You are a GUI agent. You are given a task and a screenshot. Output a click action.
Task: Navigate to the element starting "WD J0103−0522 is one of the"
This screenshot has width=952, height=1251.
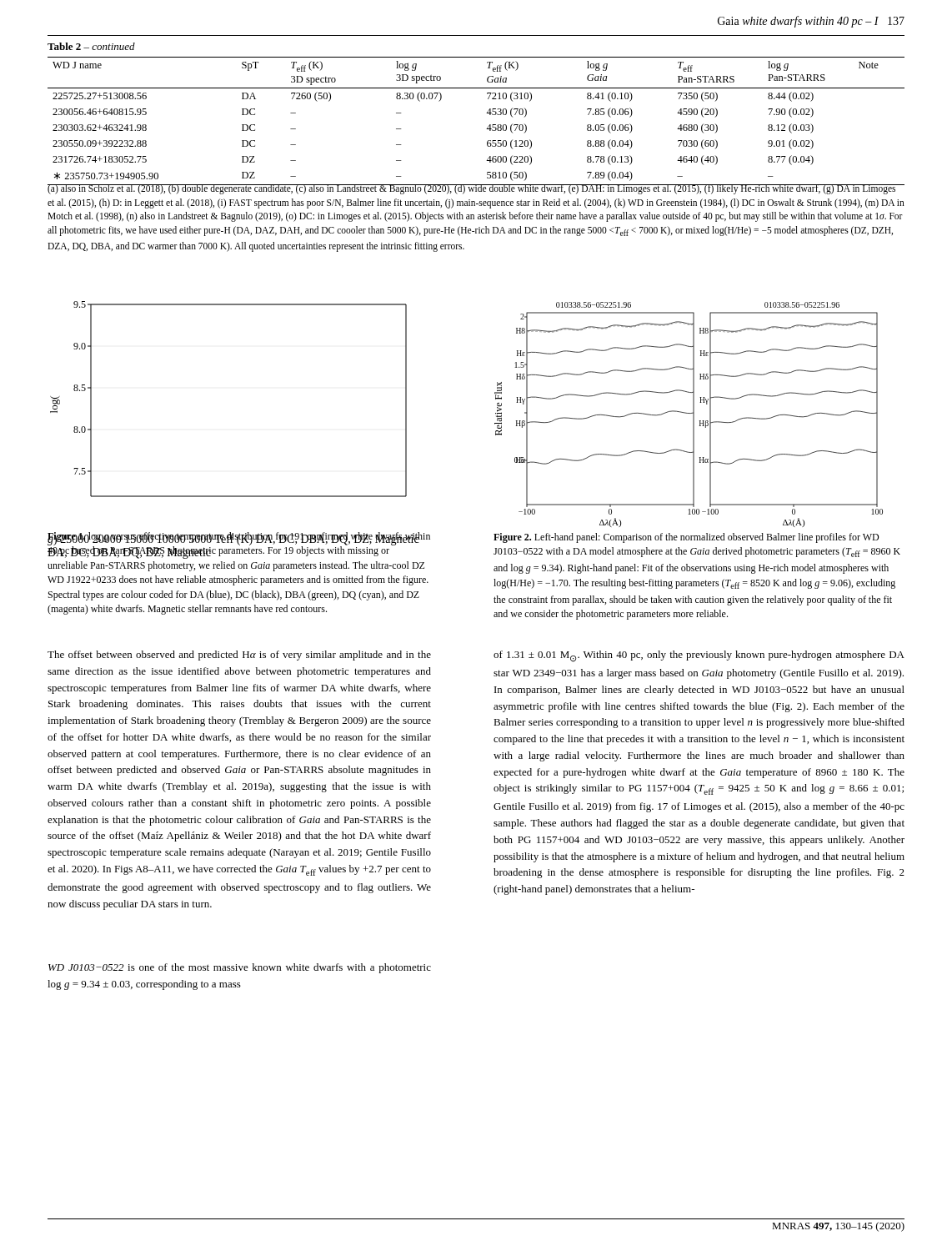(239, 975)
